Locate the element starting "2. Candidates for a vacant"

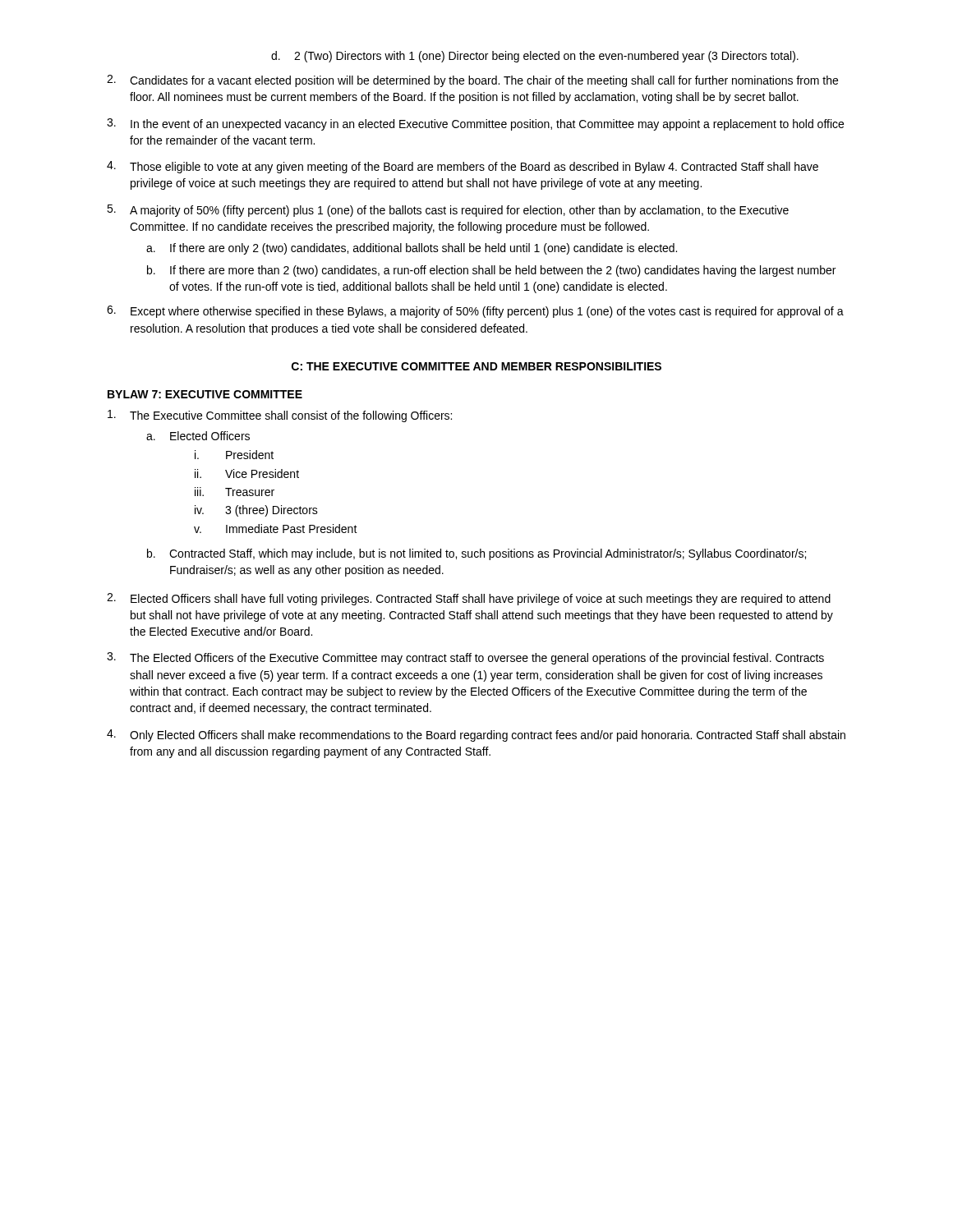[x=476, y=89]
